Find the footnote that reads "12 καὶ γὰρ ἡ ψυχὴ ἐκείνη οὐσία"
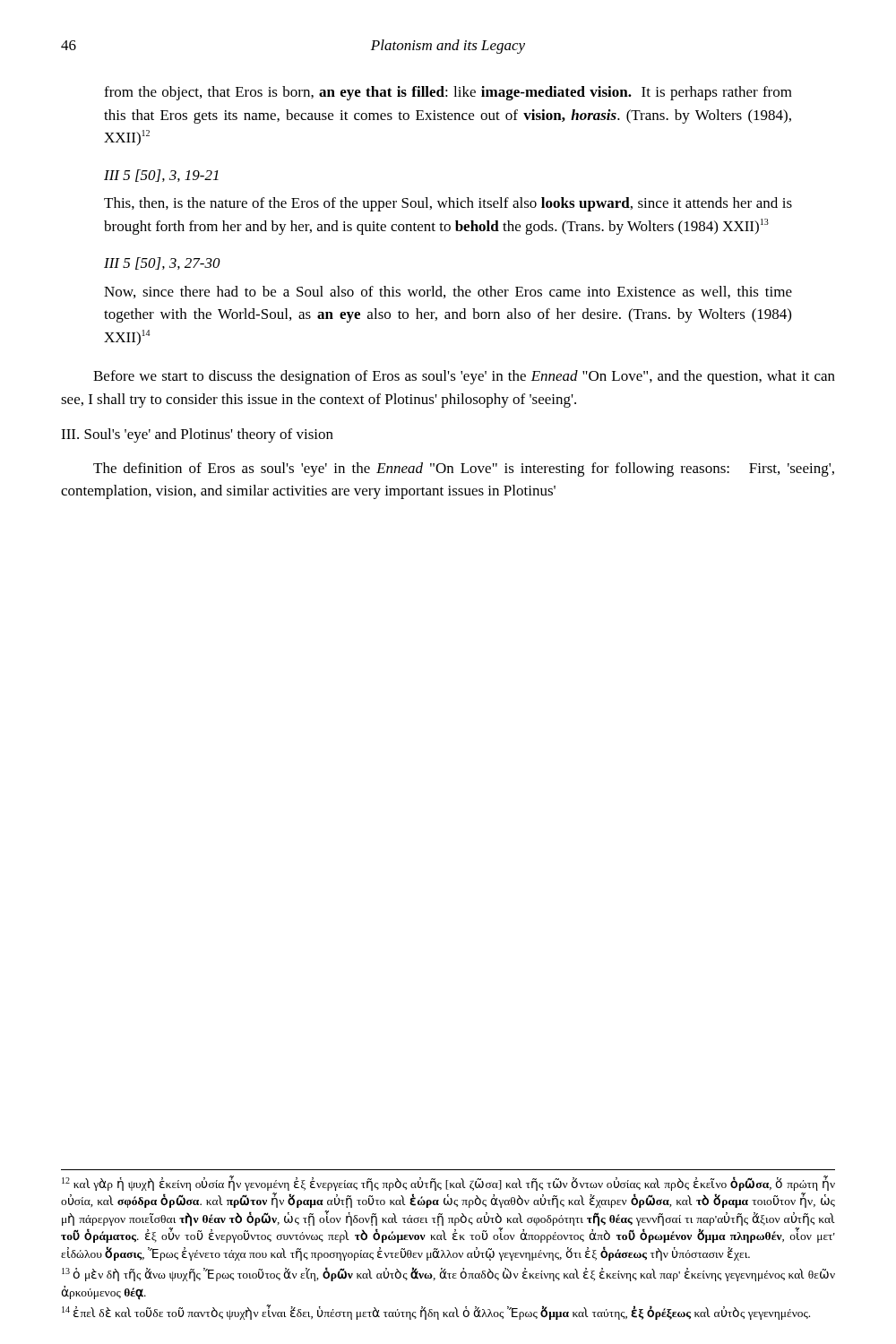This screenshot has width=896, height=1344. tap(448, 1218)
